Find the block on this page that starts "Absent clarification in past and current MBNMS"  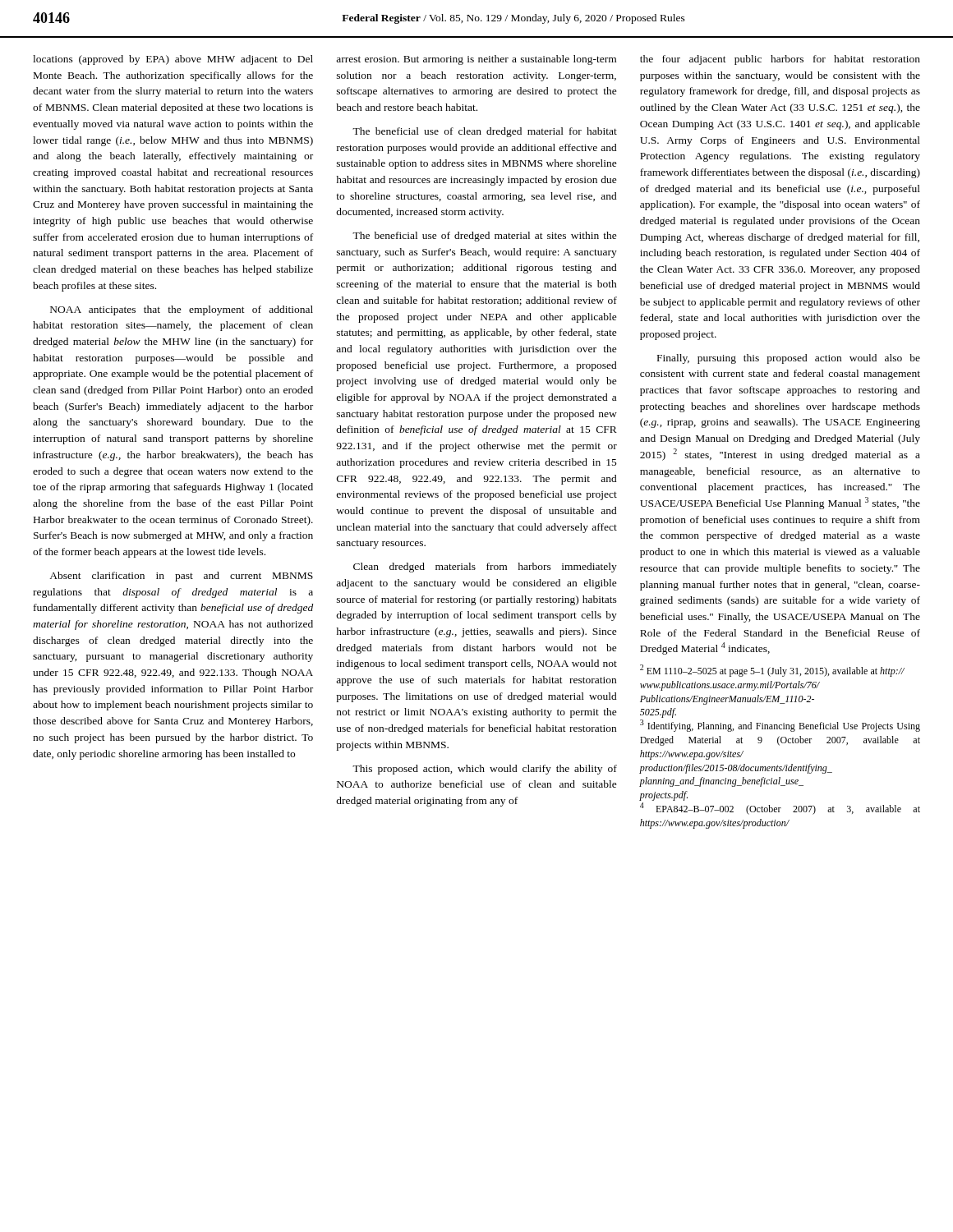173,664
